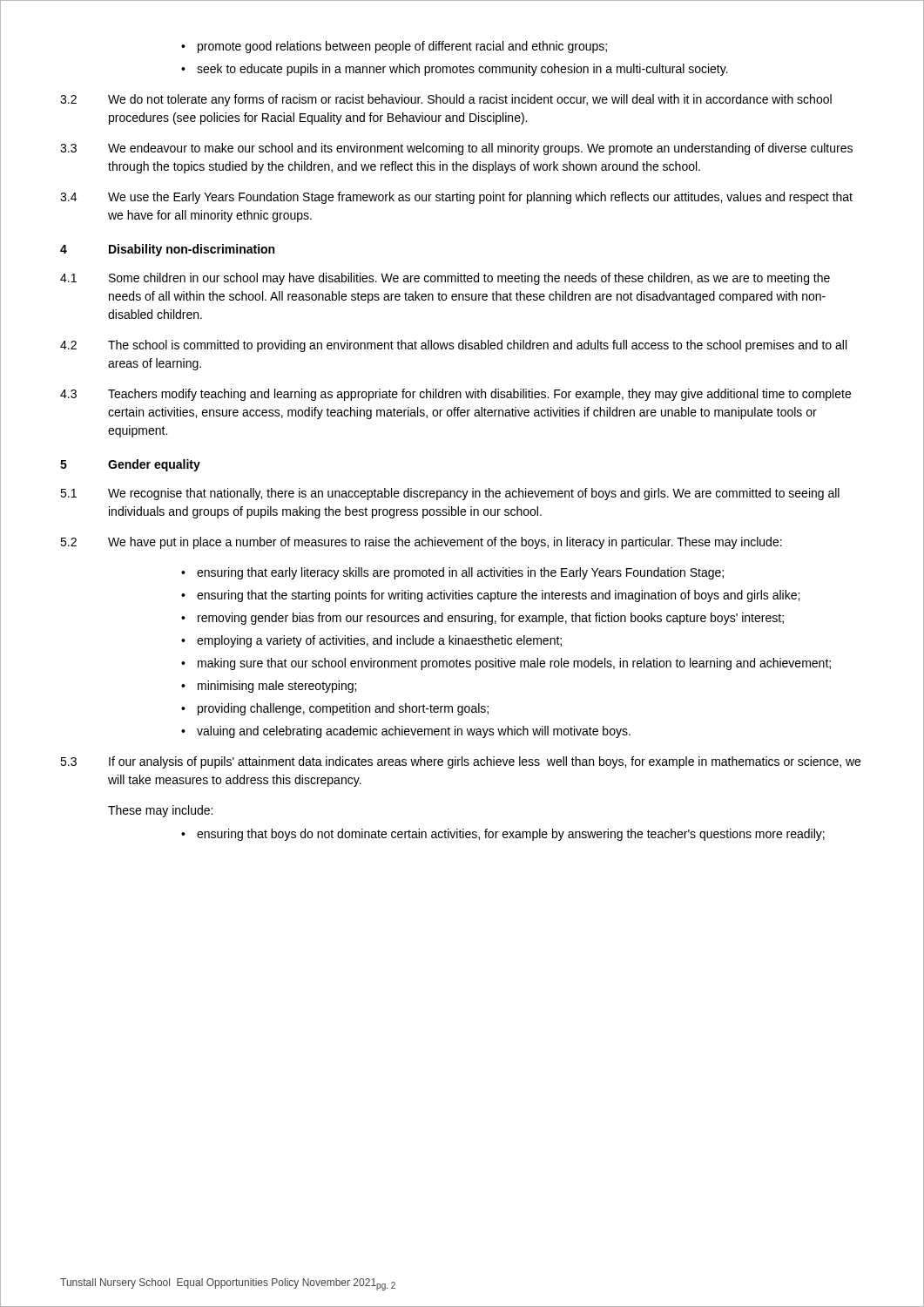Where is the passage that starts "promote good relations between"?
This screenshot has width=924, height=1307.
pos(521,47)
